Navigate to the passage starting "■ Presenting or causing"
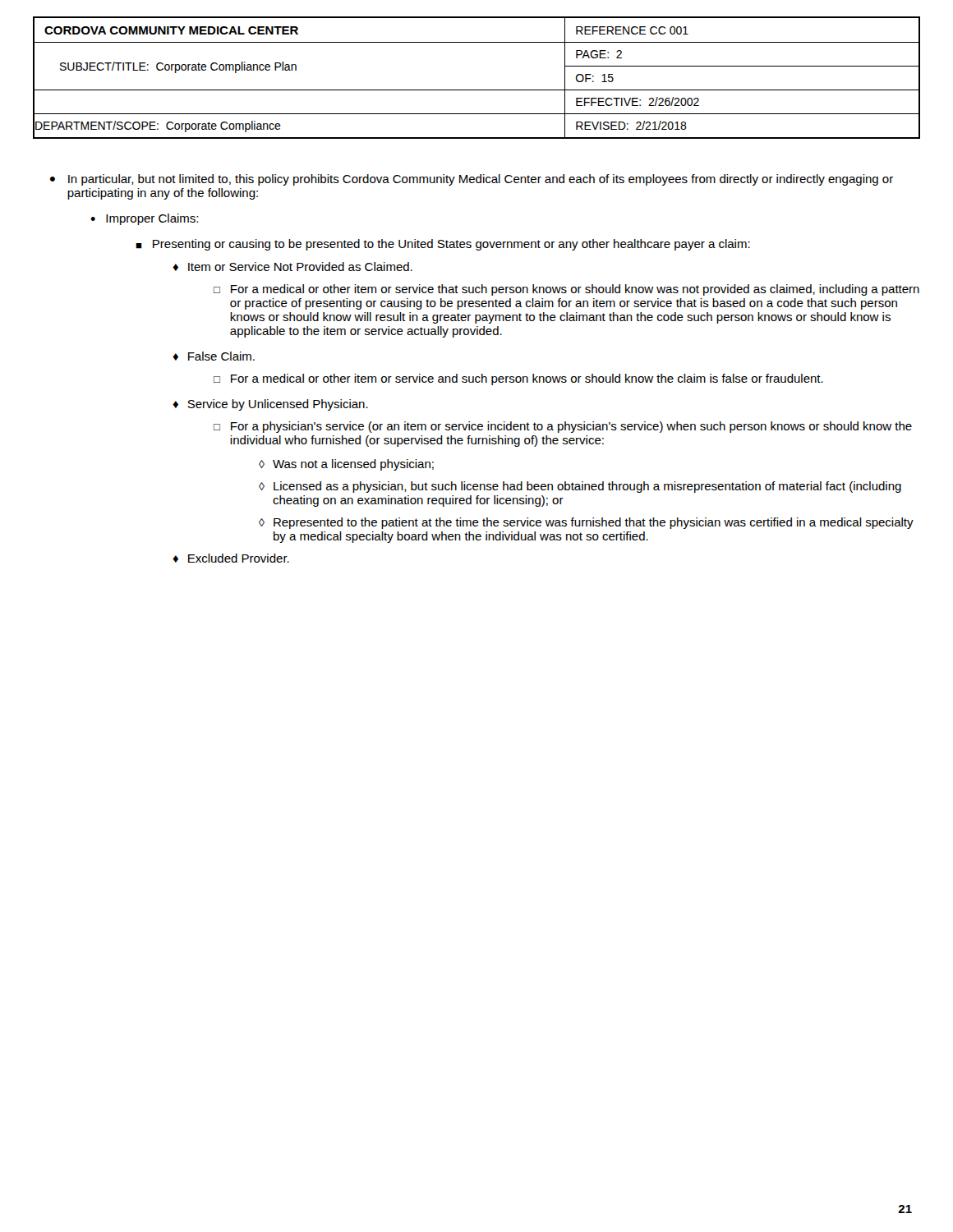Viewport: 953px width, 1232px height. [443, 244]
